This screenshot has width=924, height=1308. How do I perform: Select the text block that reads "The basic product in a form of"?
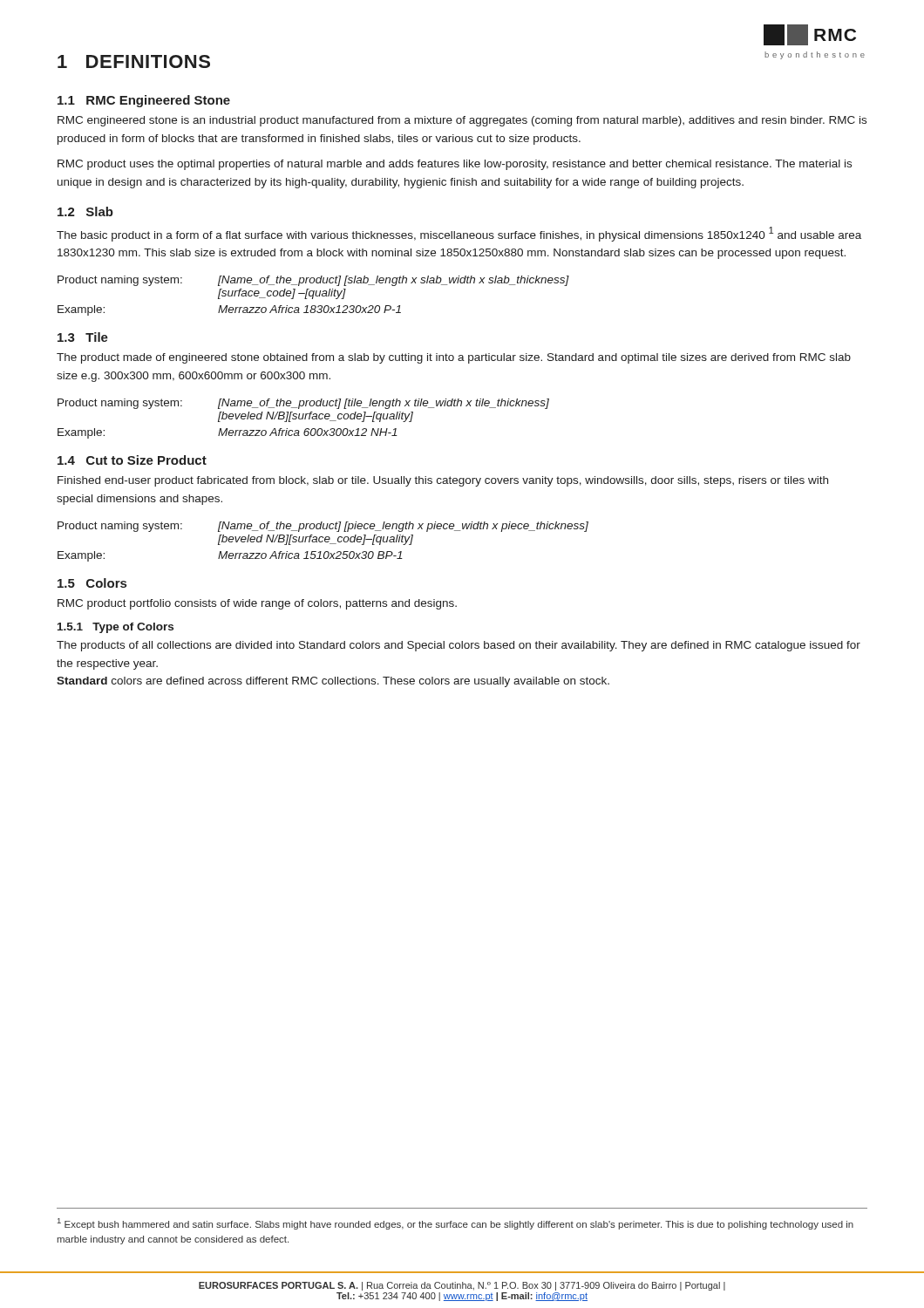pos(462,243)
